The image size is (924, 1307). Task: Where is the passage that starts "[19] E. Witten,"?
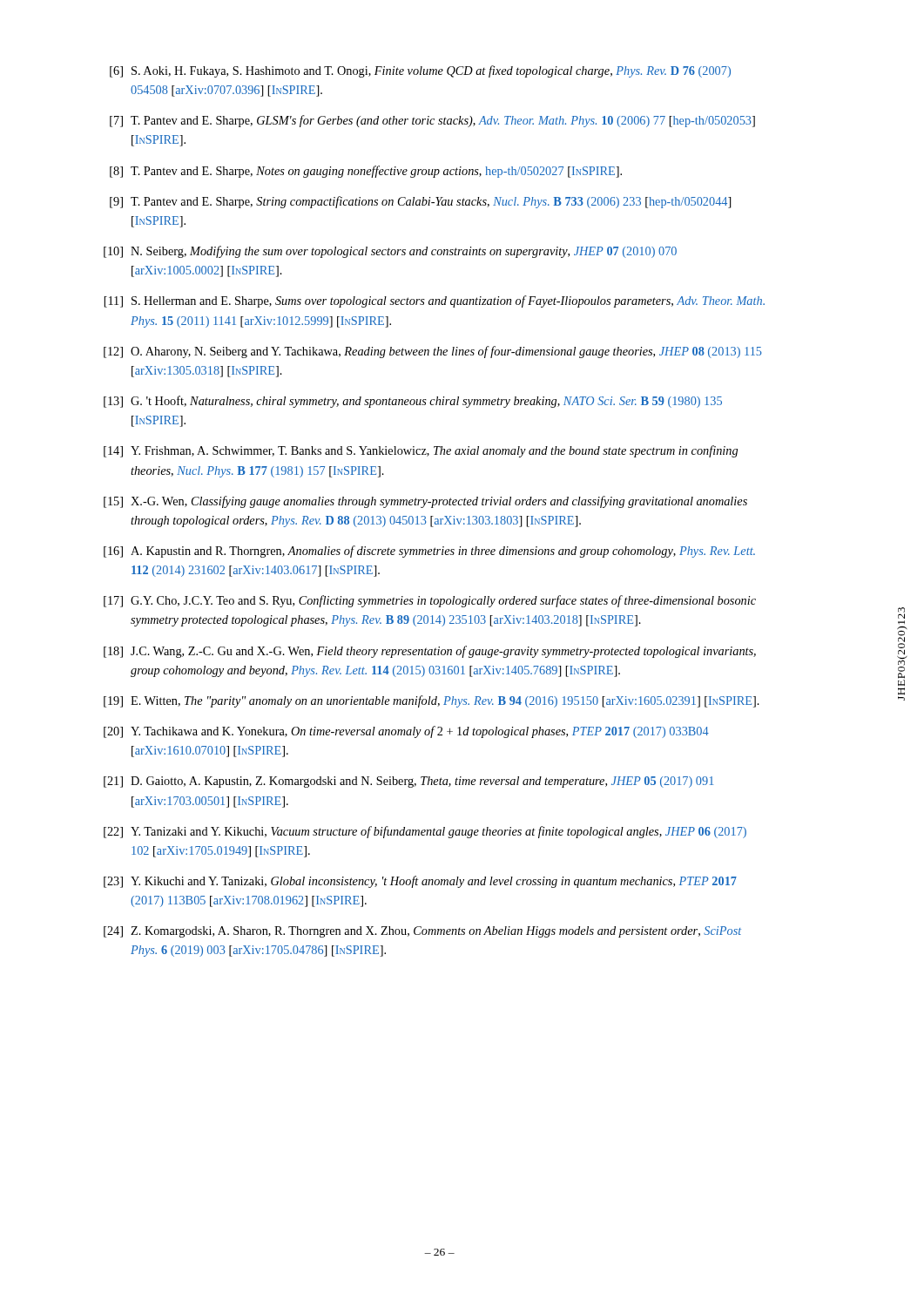pos(427,701)
